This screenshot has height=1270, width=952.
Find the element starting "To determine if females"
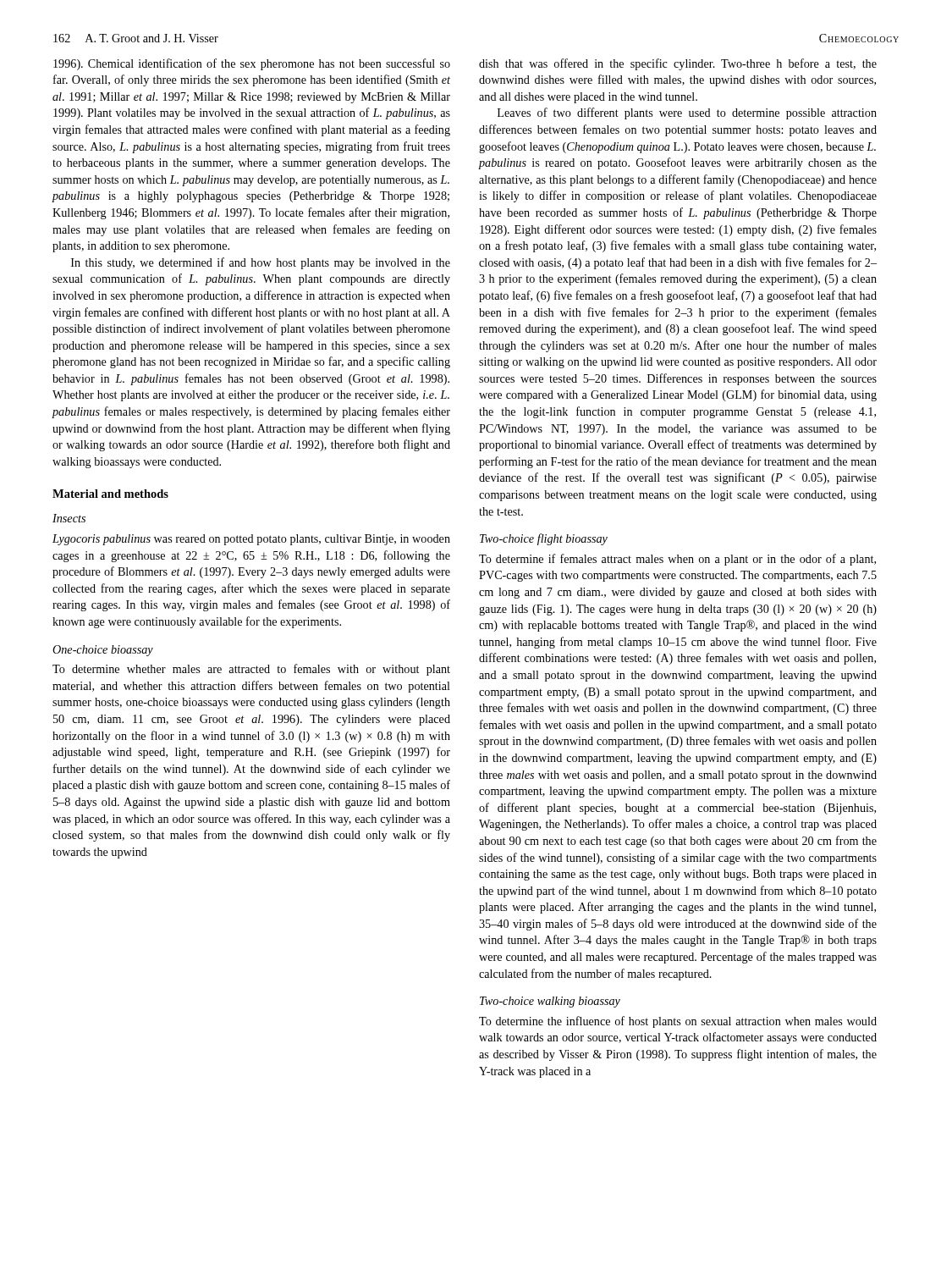coord(678,767)
